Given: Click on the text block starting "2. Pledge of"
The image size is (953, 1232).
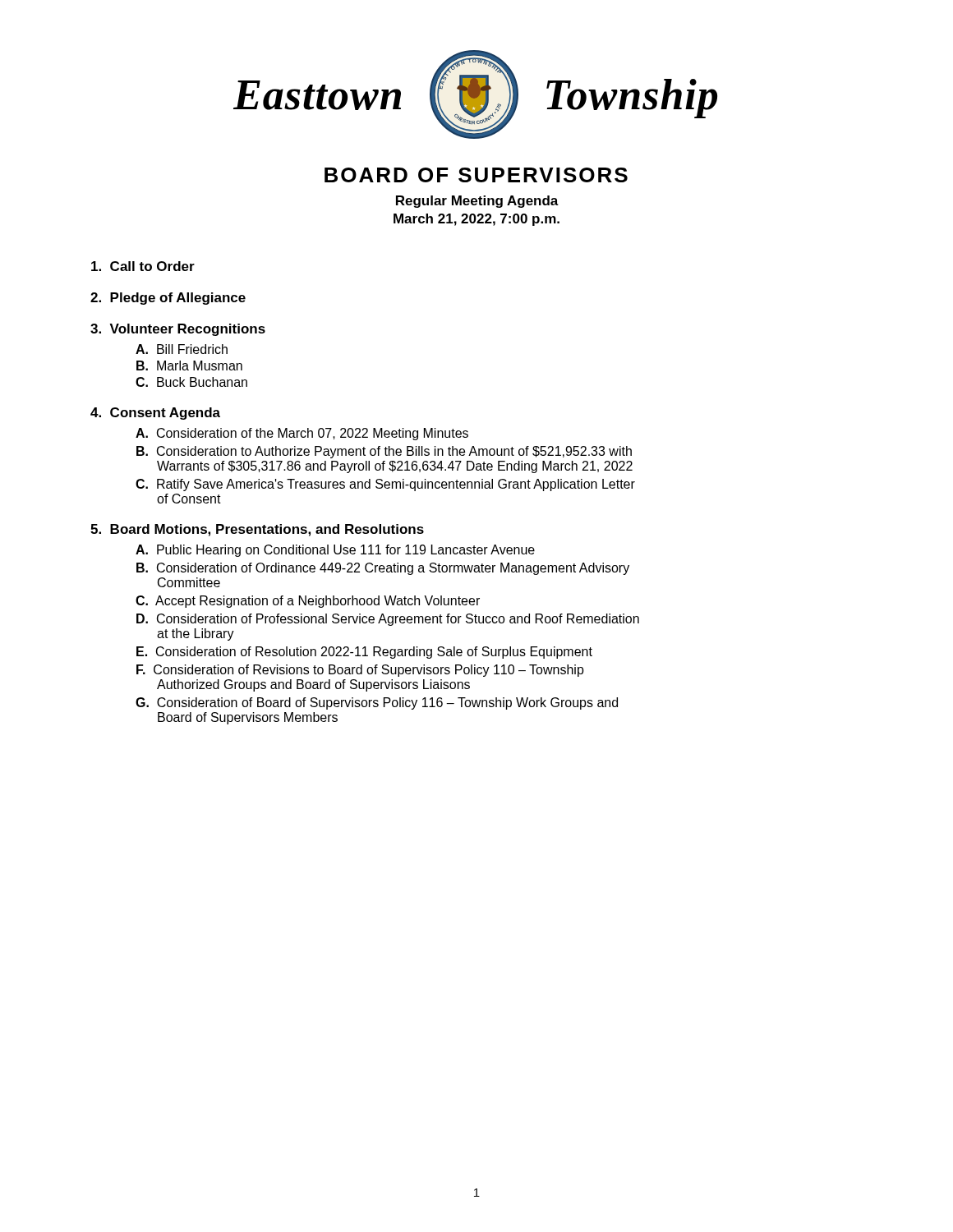Looking at the screenshot, I should pos(168,299).
